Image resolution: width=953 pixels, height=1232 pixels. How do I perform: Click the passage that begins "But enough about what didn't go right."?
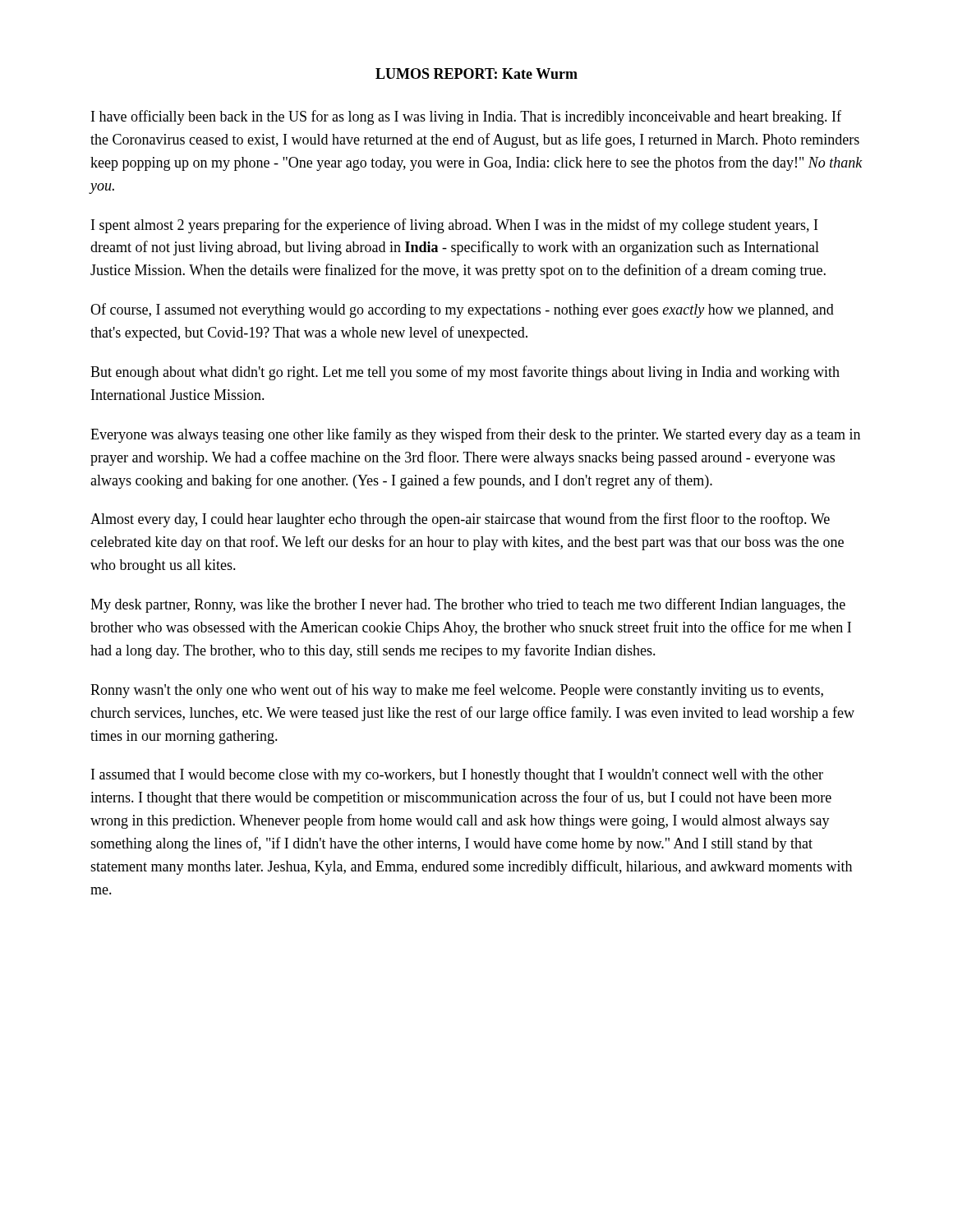(x=465, y=384)
